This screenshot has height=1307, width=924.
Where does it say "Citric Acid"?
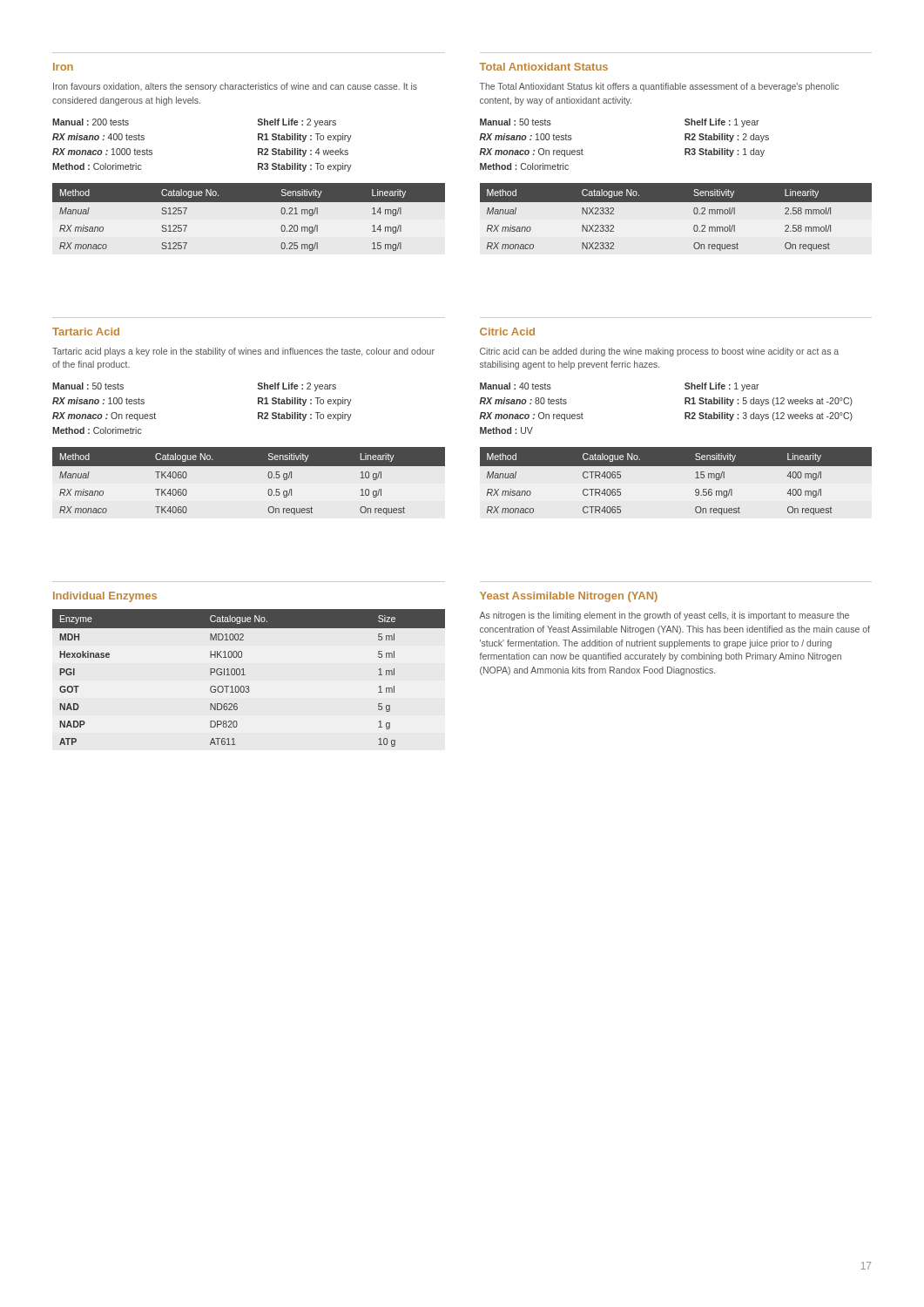508,331
